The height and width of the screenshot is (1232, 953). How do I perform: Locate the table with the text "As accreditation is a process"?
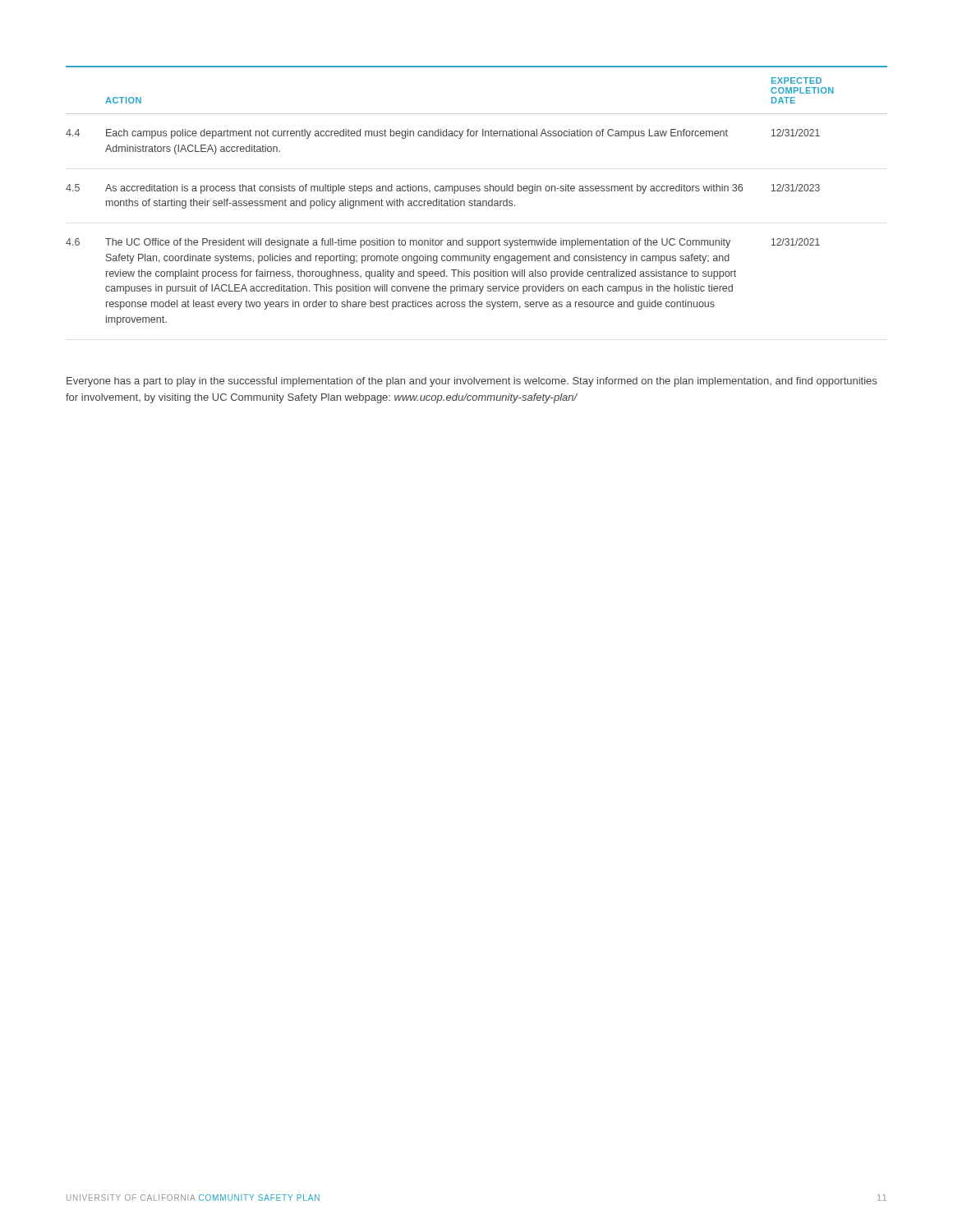point(476,203)
